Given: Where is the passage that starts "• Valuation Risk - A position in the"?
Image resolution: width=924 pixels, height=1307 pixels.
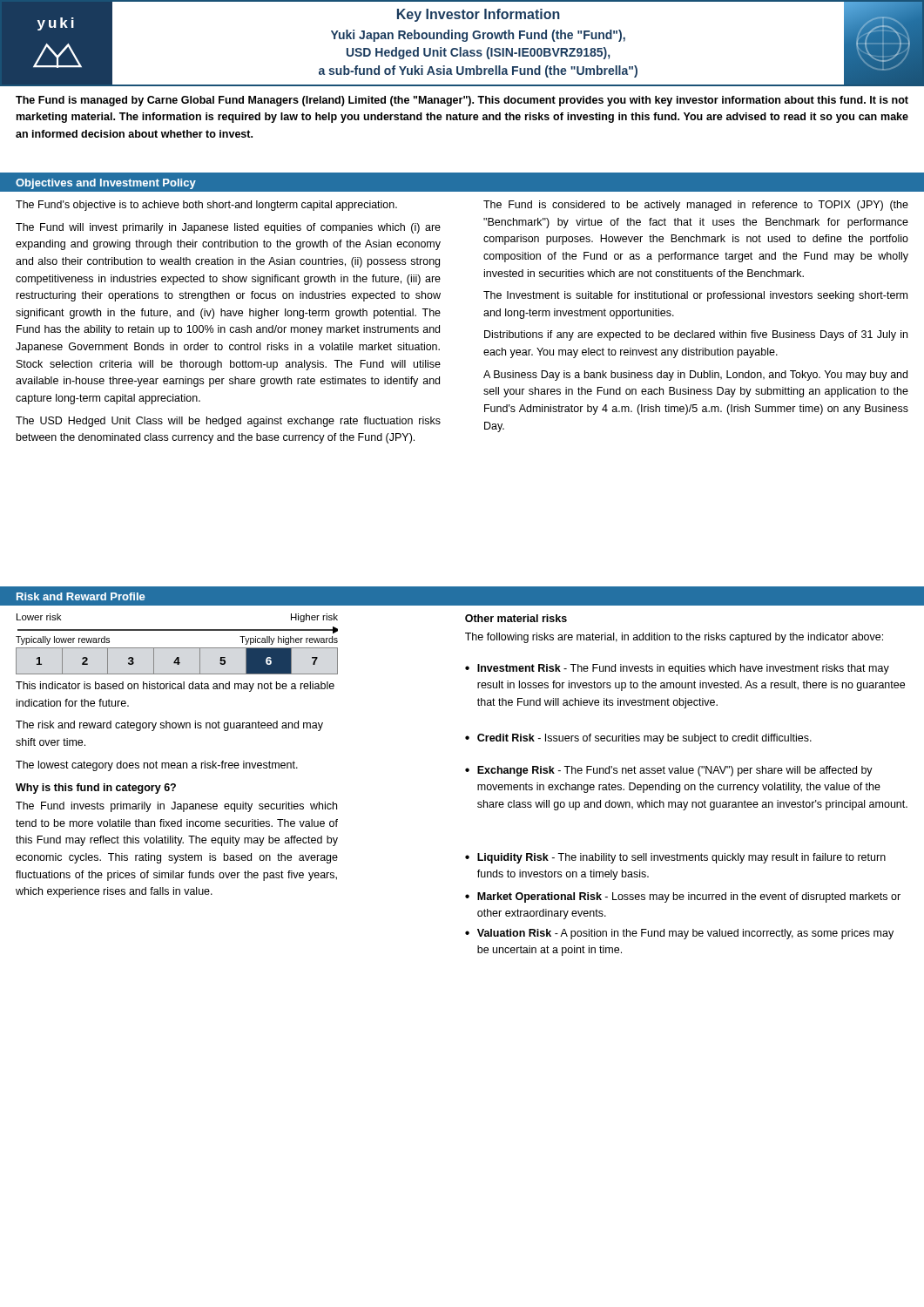Looking at the screenshot, I should pyautogui.click(x=687, y=942).
